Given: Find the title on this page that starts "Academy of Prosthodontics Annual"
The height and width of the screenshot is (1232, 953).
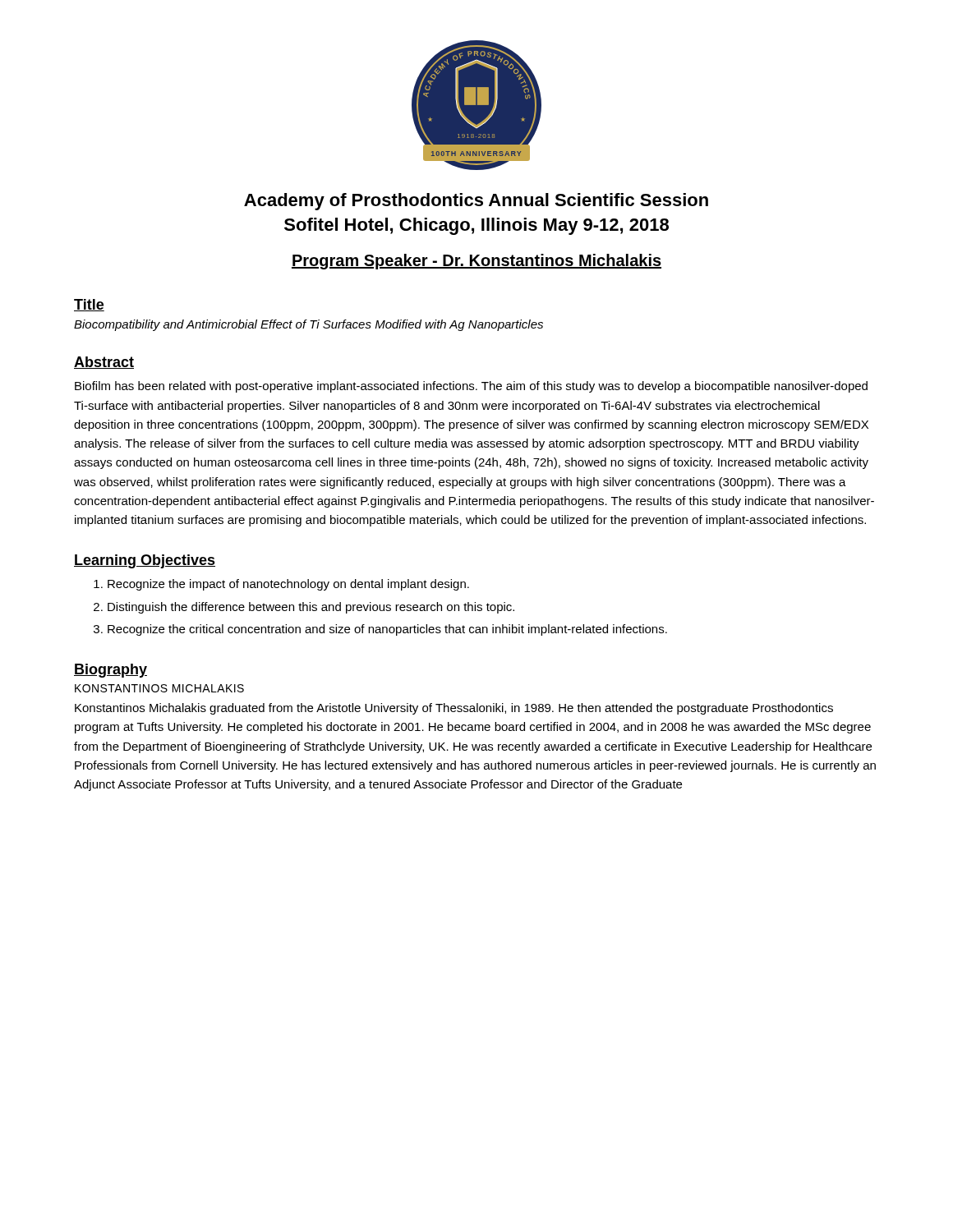Looking at the screenshot, I should coord(476,212).
